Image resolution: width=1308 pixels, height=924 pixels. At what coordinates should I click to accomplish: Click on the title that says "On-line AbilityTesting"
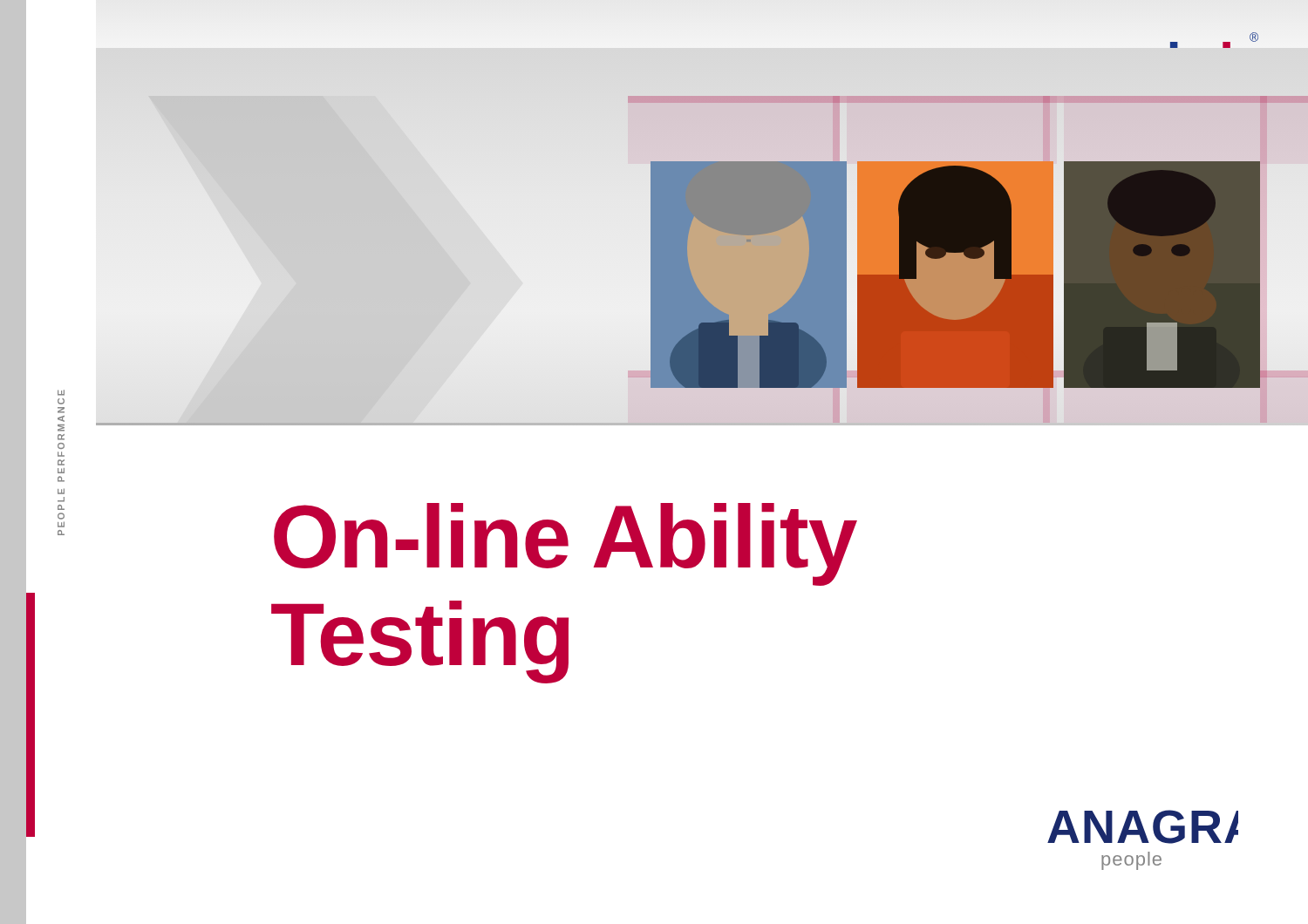tap(663, 586)
